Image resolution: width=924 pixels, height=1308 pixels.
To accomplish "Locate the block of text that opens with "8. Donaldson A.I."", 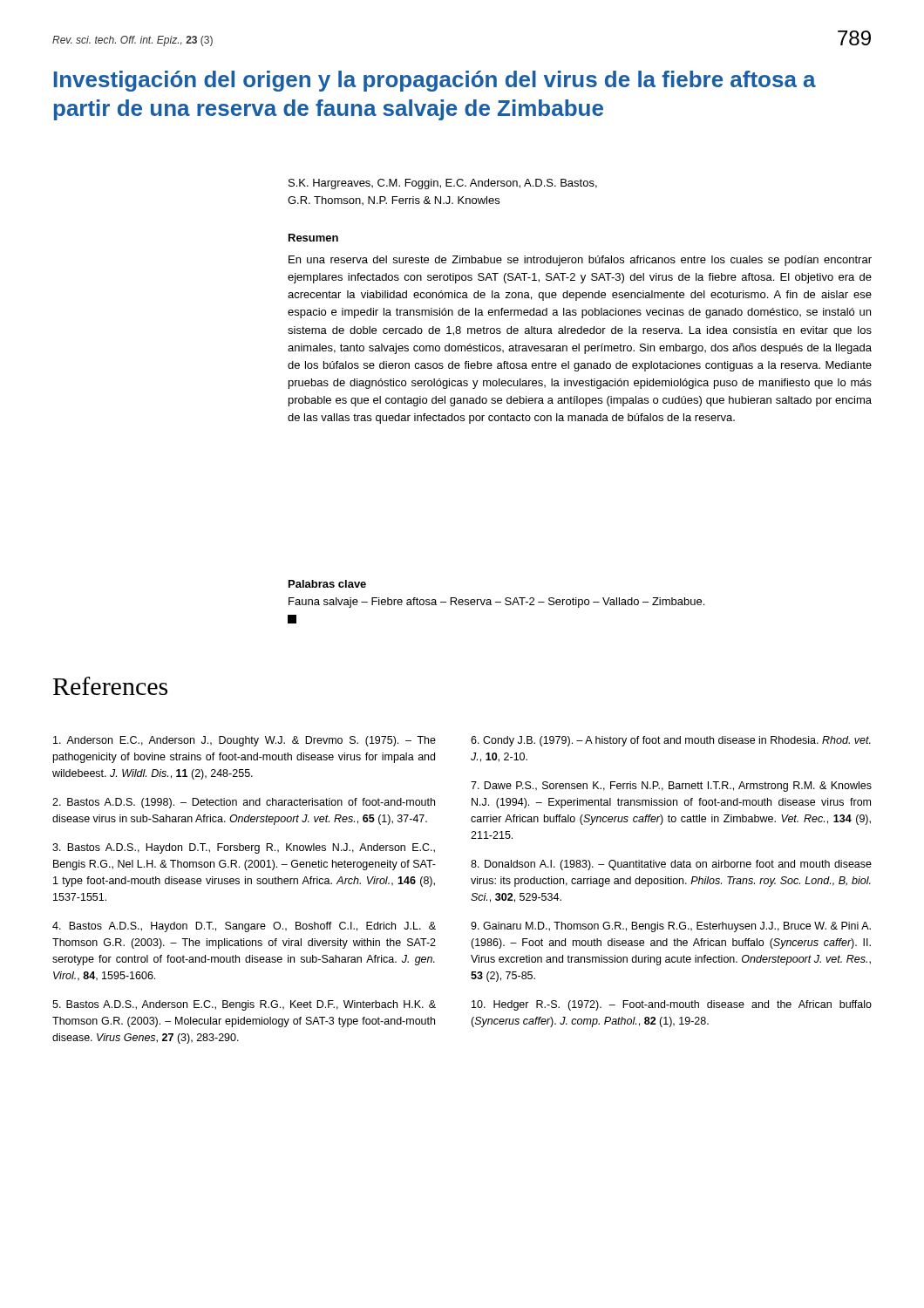I will pos(671,881).
